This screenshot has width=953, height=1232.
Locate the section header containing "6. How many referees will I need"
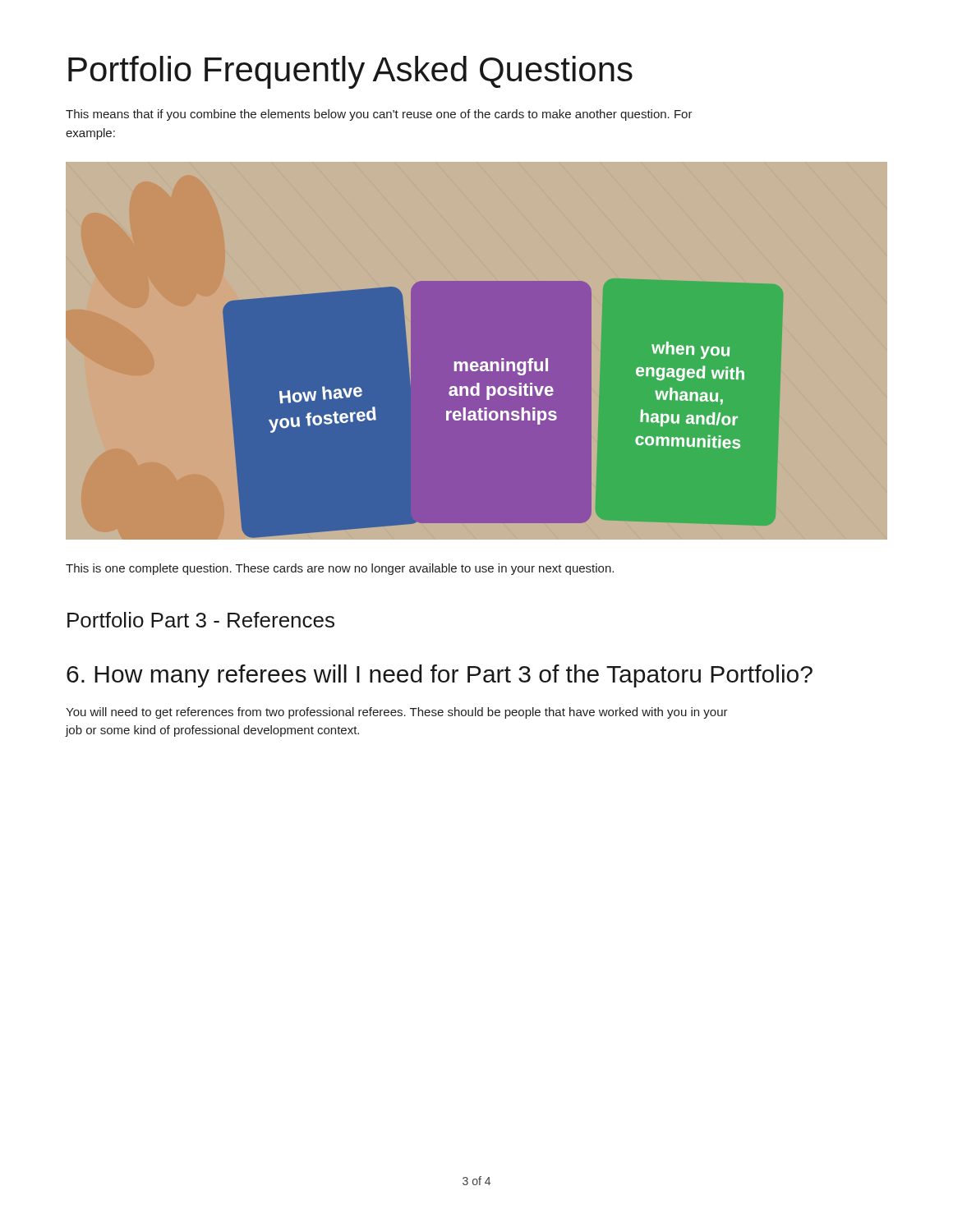click(476, 674)
